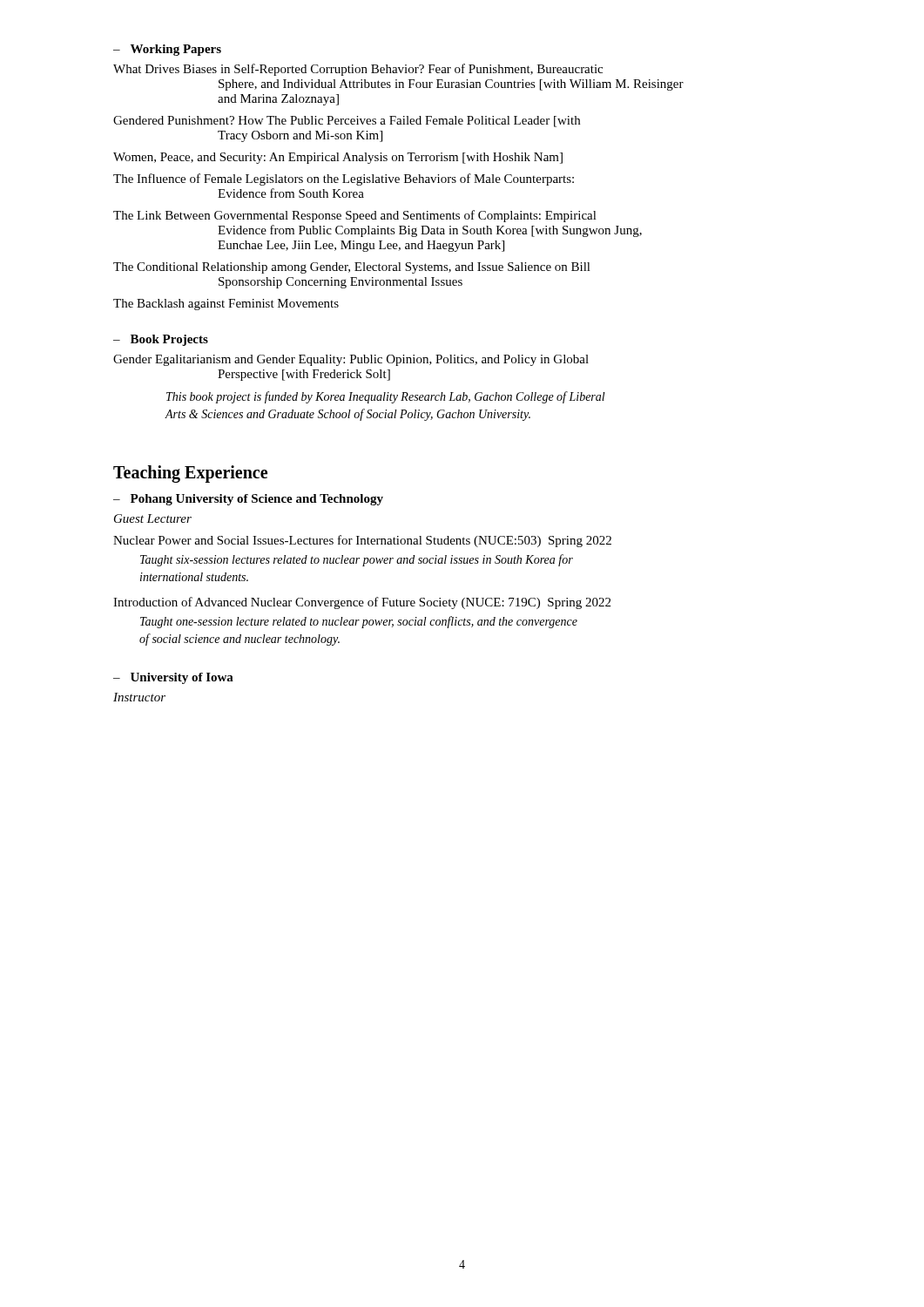Find the block on this page that starts "The Conditional Relationship among Gender, Electoral Systems,"
The image size is (924, 1307).
point(462,274)
